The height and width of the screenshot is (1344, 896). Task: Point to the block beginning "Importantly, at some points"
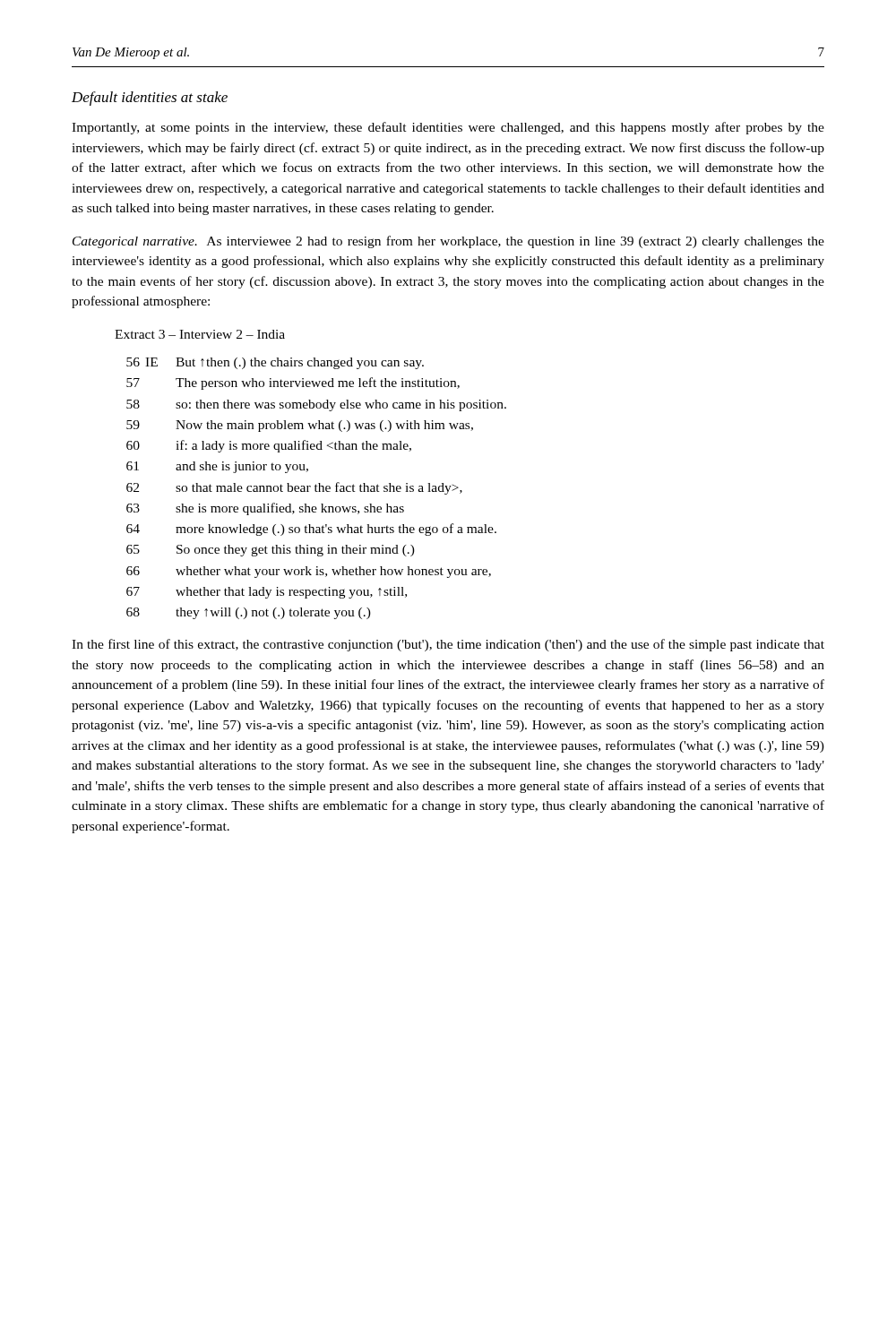coord(448,167)
